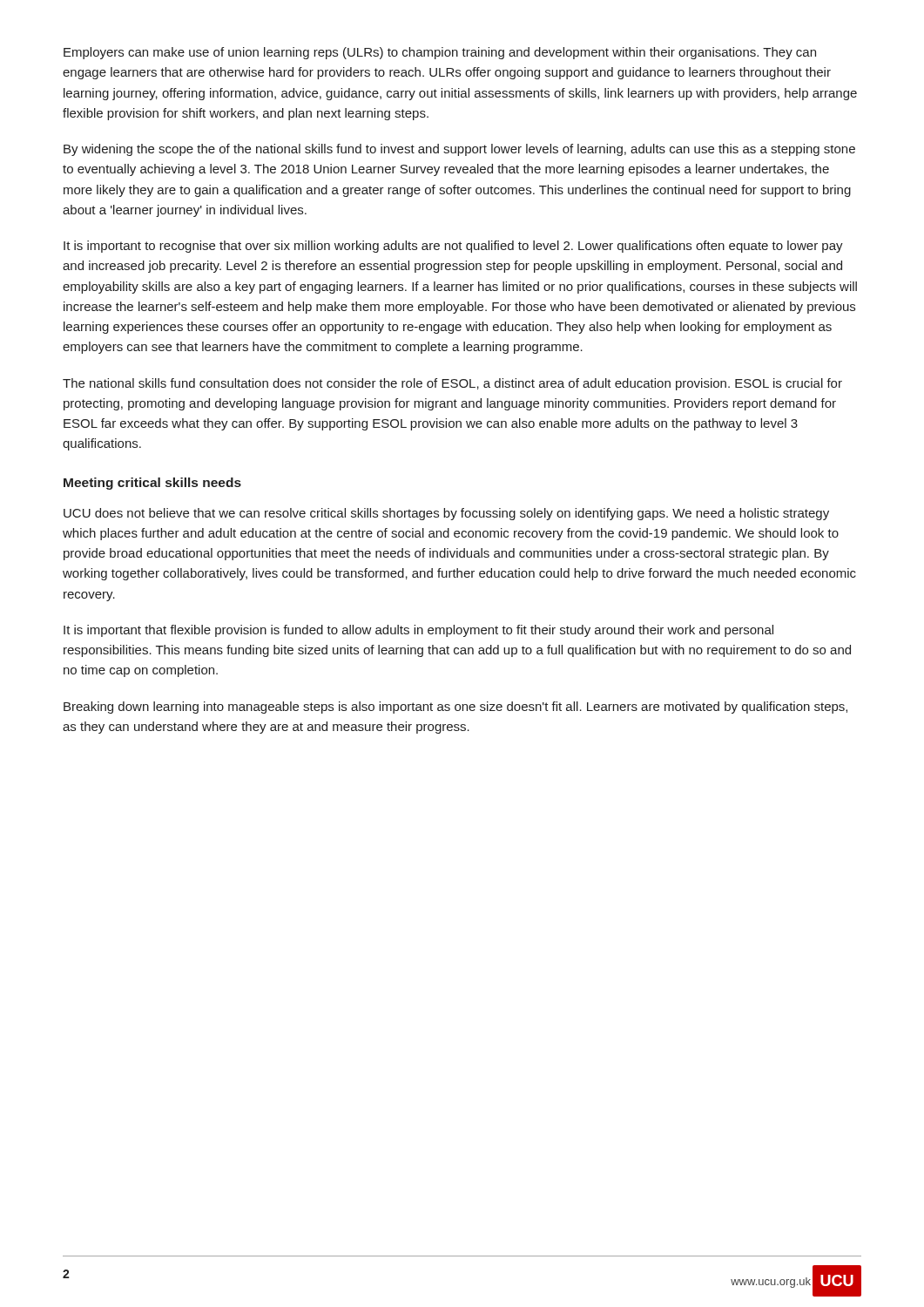Locate the text block with the text "By widening the scope the of the"

459,179
